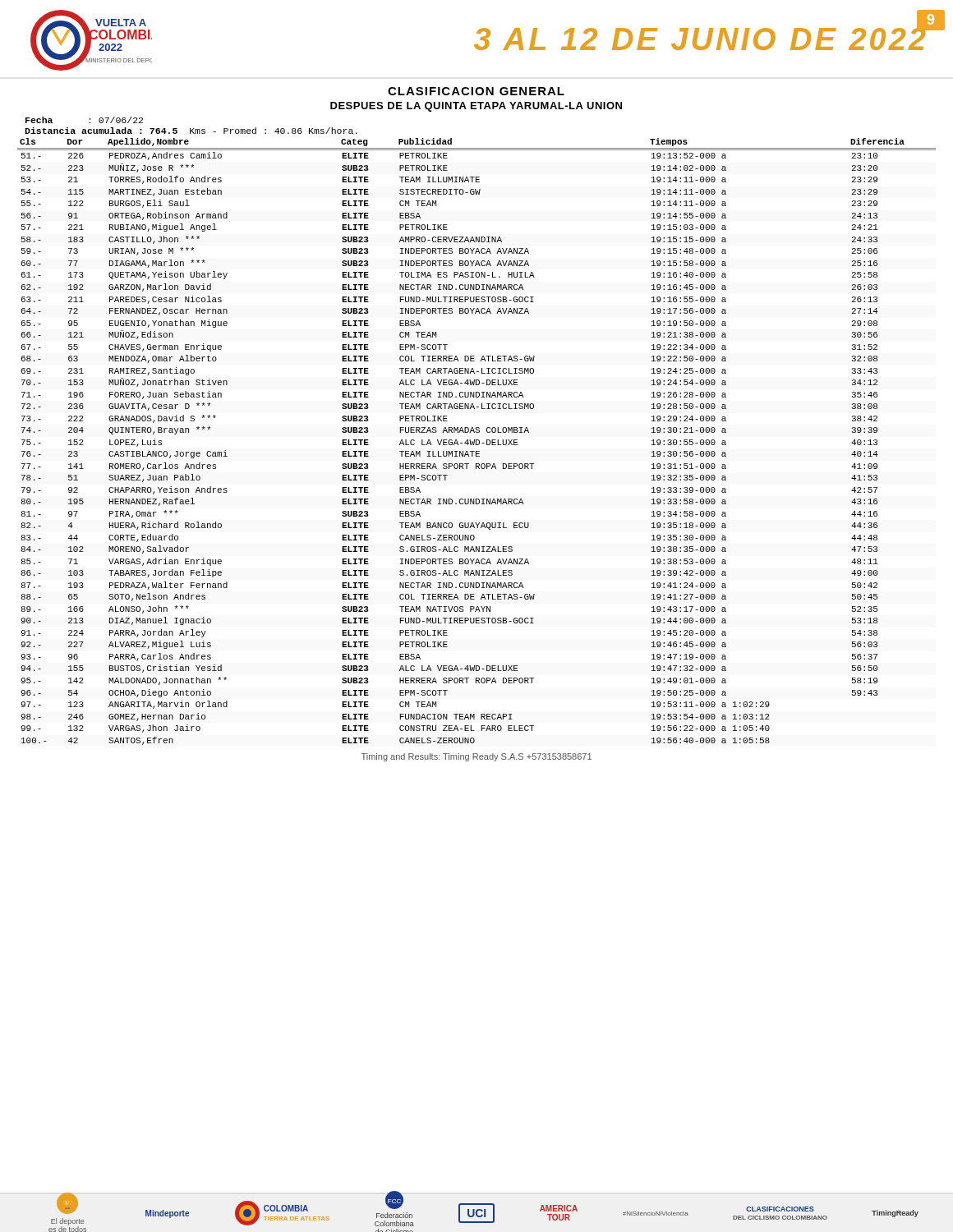Point to the block beginning "Fecha : 07/06/22 Distancia acumulada : 764.5 Kms"
The image size is (953, 1232).
pyautogui.click(x=192, y=126)
